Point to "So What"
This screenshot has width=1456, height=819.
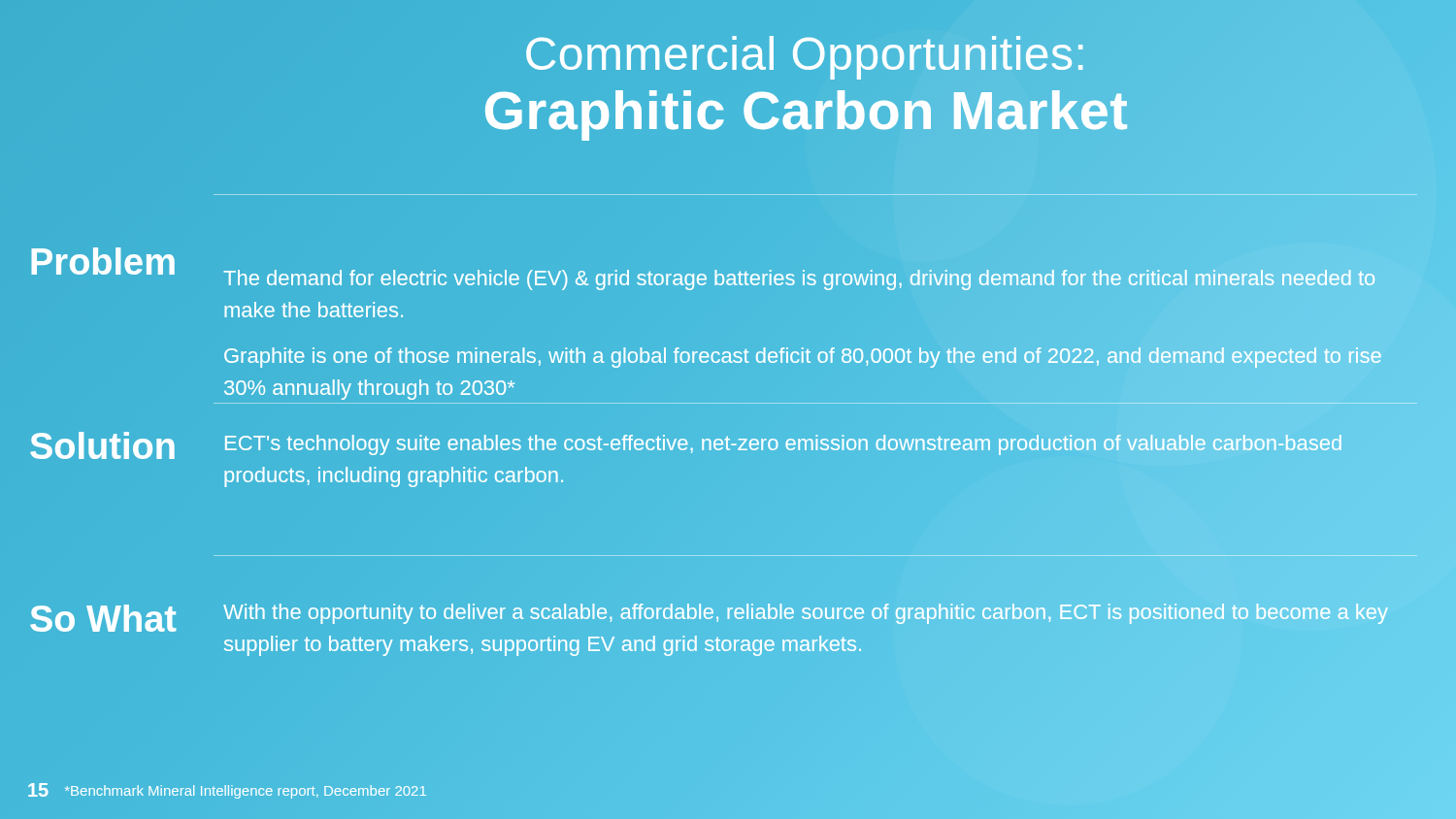(x=103, y=619)
